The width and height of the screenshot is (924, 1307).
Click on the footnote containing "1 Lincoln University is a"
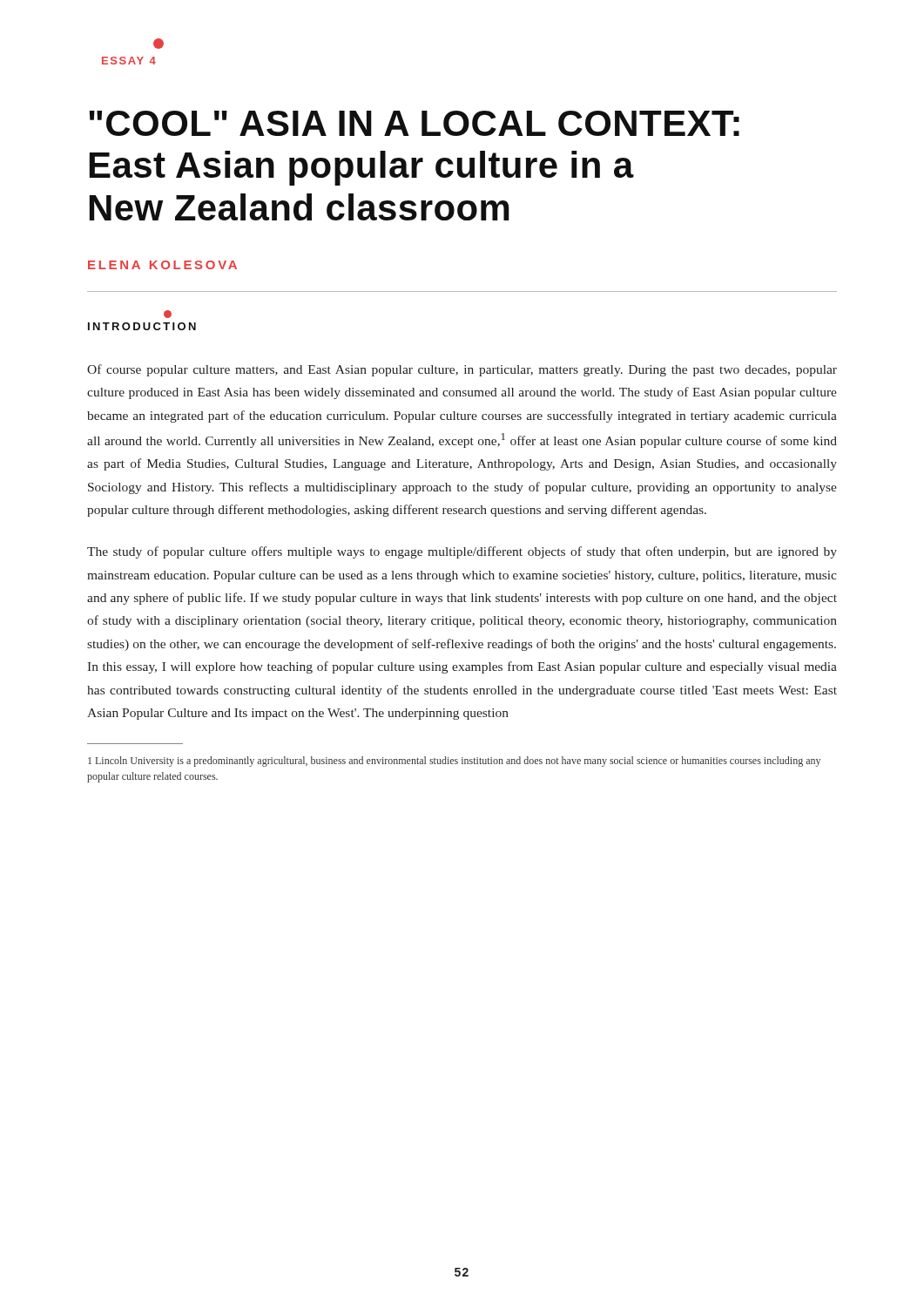click(454, 769)
